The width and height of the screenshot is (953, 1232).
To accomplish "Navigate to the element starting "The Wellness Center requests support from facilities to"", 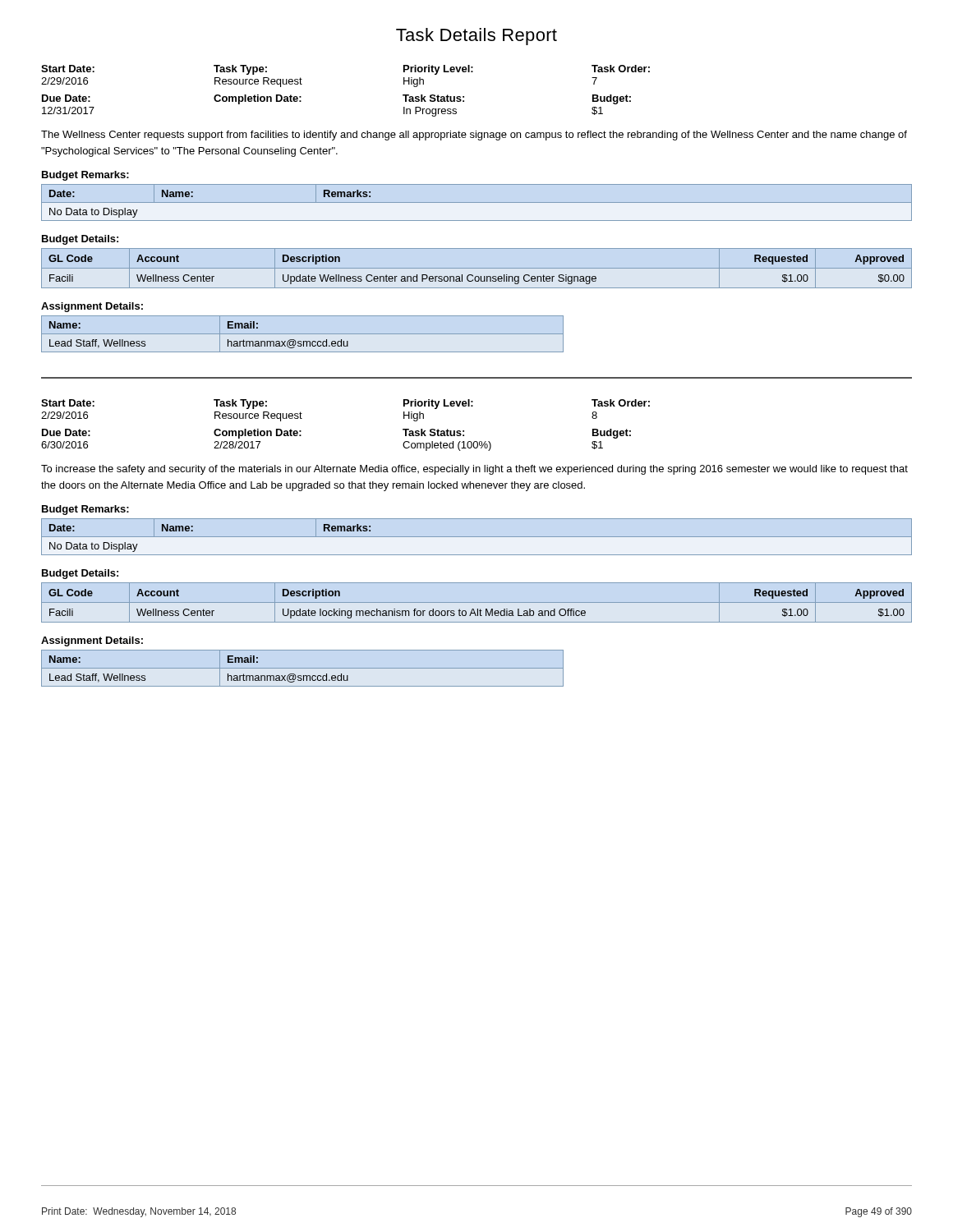I will click(474, 142).
